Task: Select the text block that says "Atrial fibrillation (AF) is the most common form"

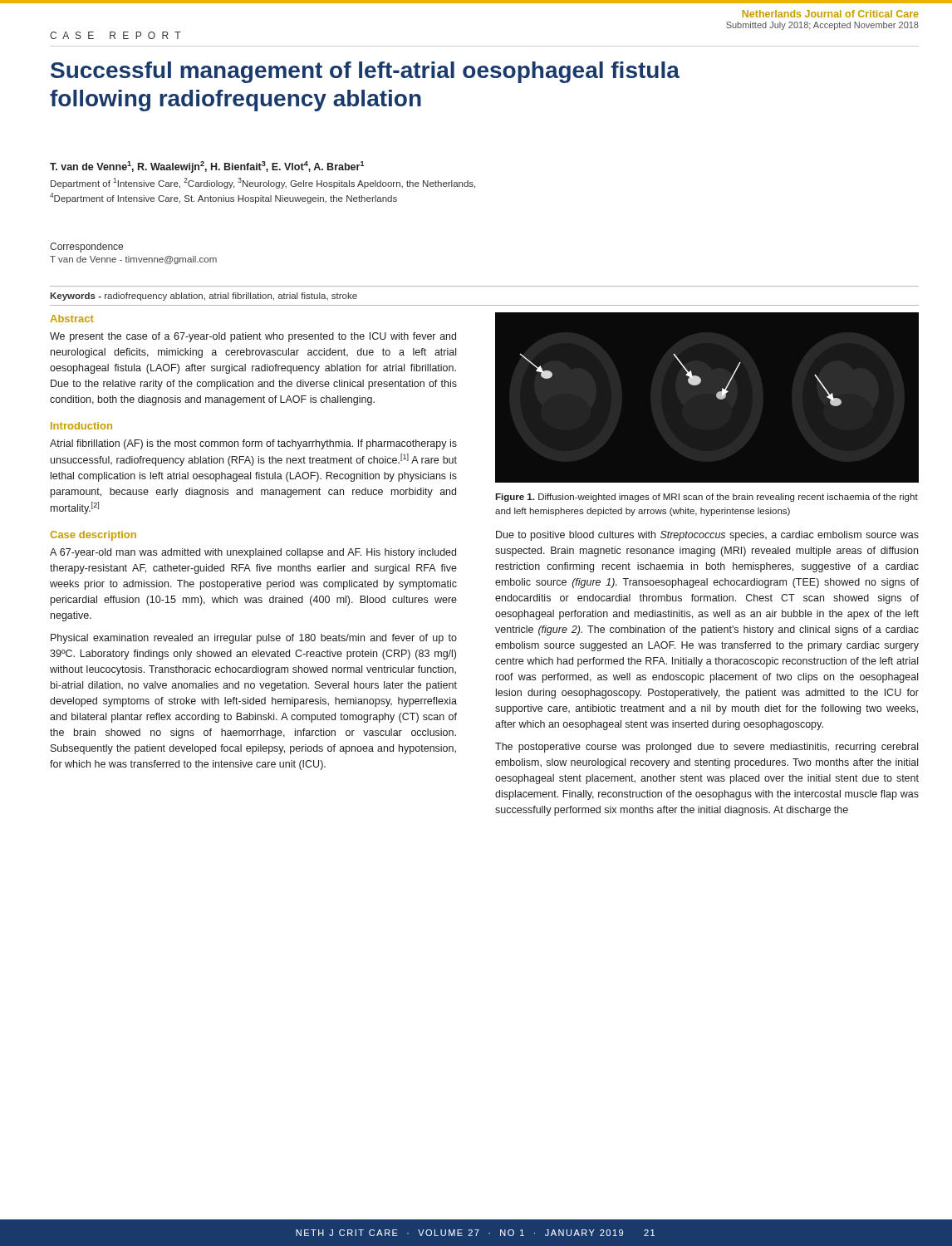Action: [253, 476]
